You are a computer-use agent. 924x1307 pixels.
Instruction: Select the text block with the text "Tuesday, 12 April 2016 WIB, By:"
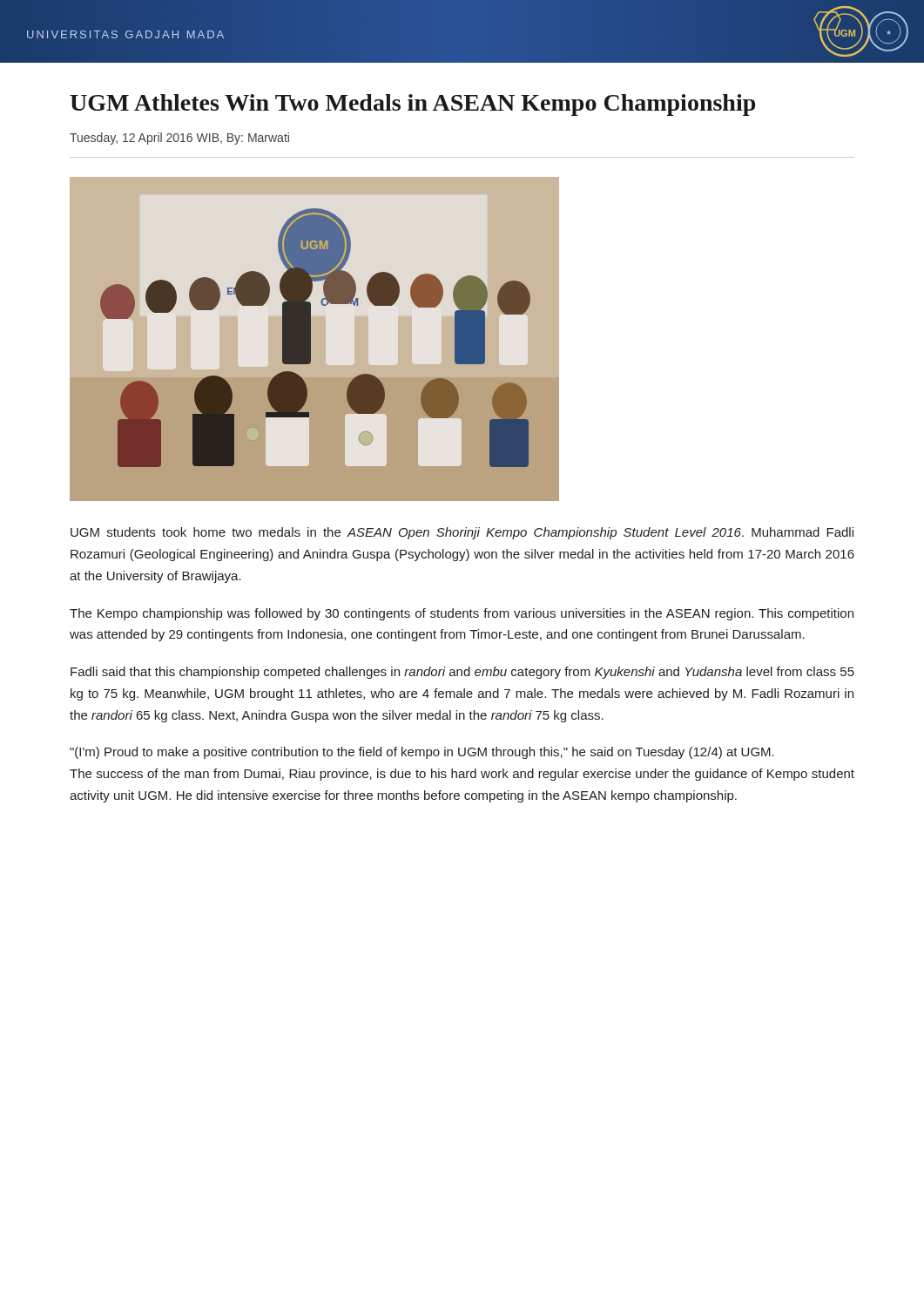pyautogui.click(x=180, y=138)
